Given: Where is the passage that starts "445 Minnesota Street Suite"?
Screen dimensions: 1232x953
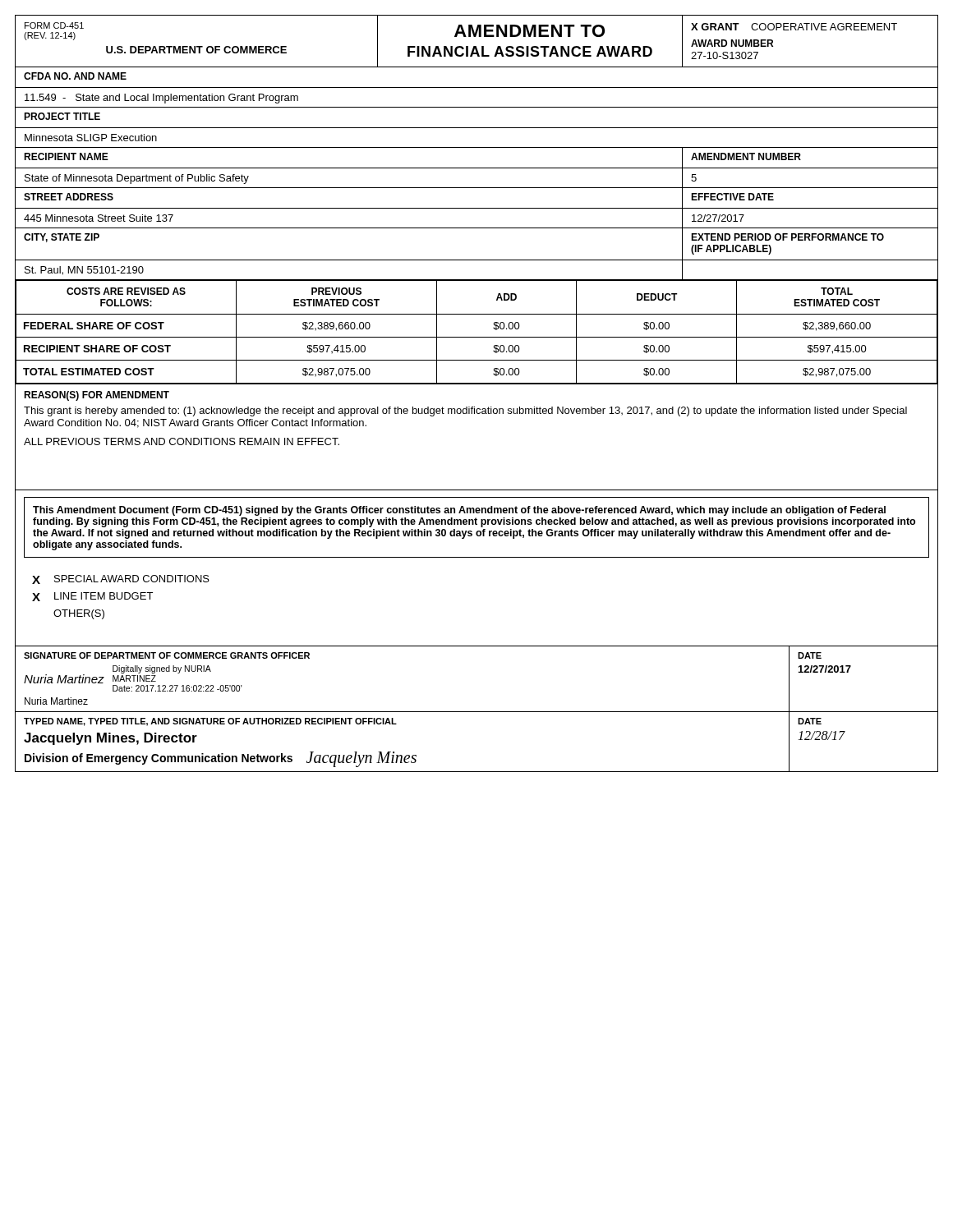Looking at the screenshot, I should tap(349, 218).
